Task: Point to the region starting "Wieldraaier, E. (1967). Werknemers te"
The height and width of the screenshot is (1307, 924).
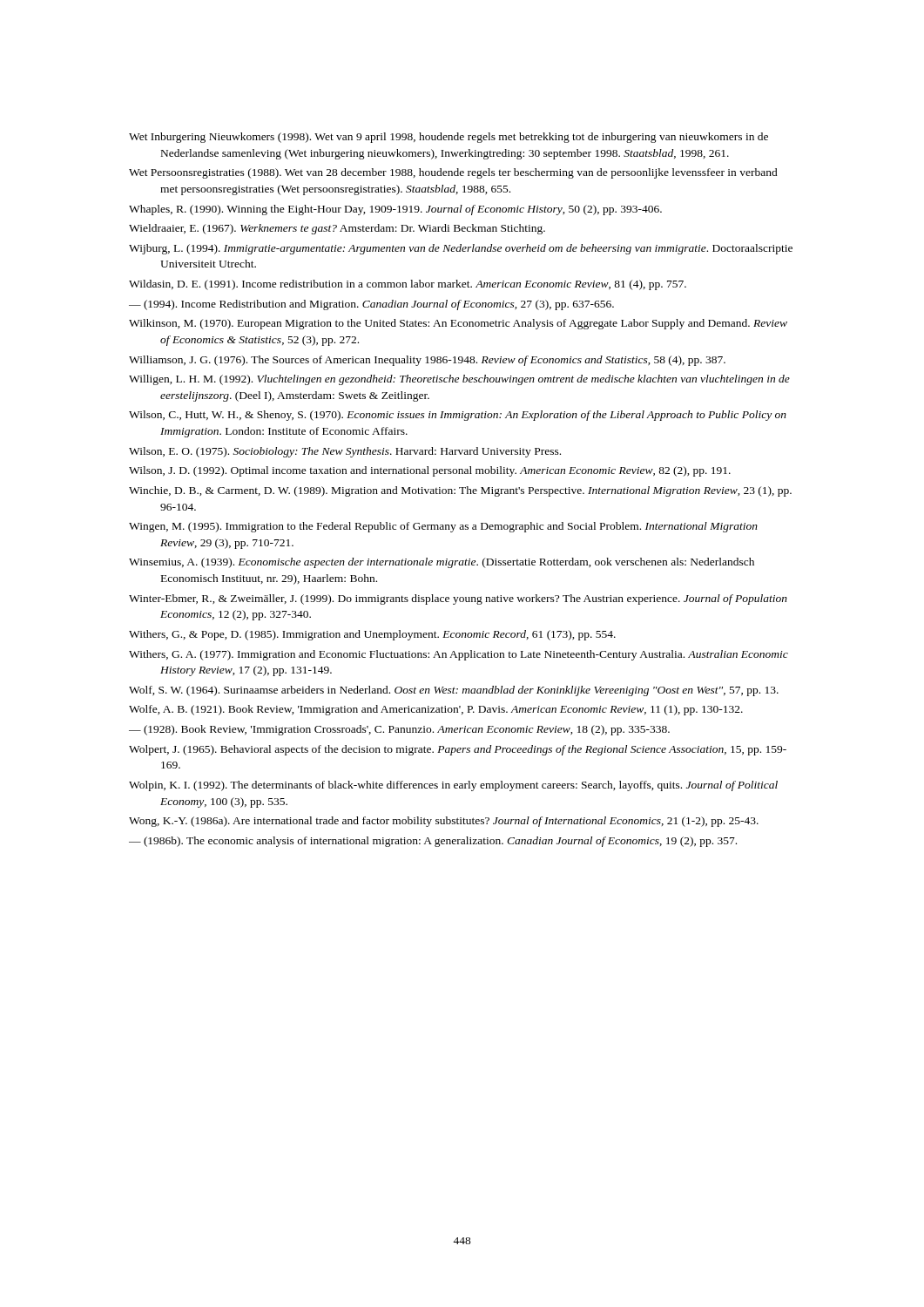Action: click(x=337, y=228)
